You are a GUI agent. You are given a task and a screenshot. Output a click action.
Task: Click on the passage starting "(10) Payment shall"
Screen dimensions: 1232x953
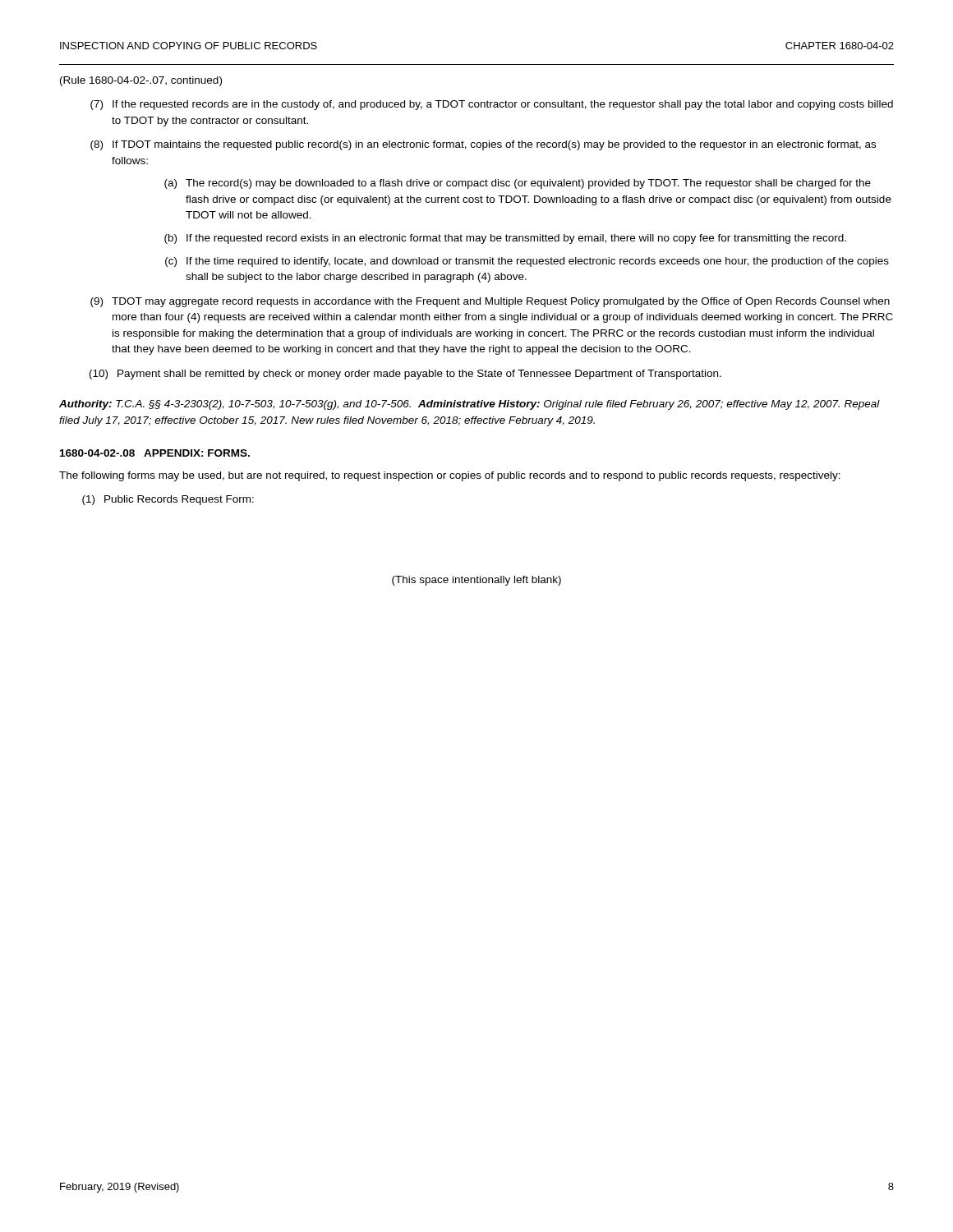coord(476,373)
